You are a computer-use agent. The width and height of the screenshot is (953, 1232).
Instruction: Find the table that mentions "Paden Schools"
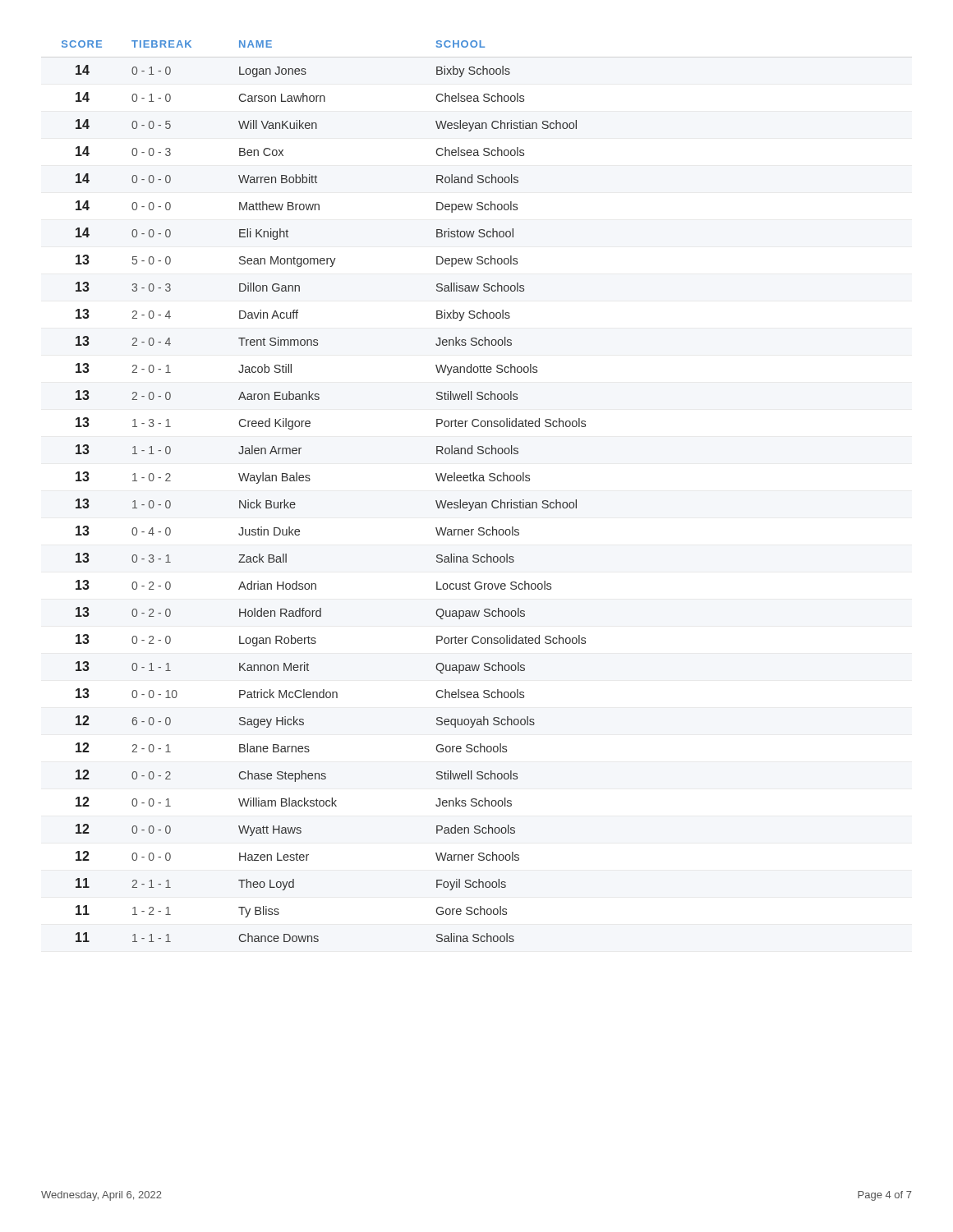[x=476, y=492]
